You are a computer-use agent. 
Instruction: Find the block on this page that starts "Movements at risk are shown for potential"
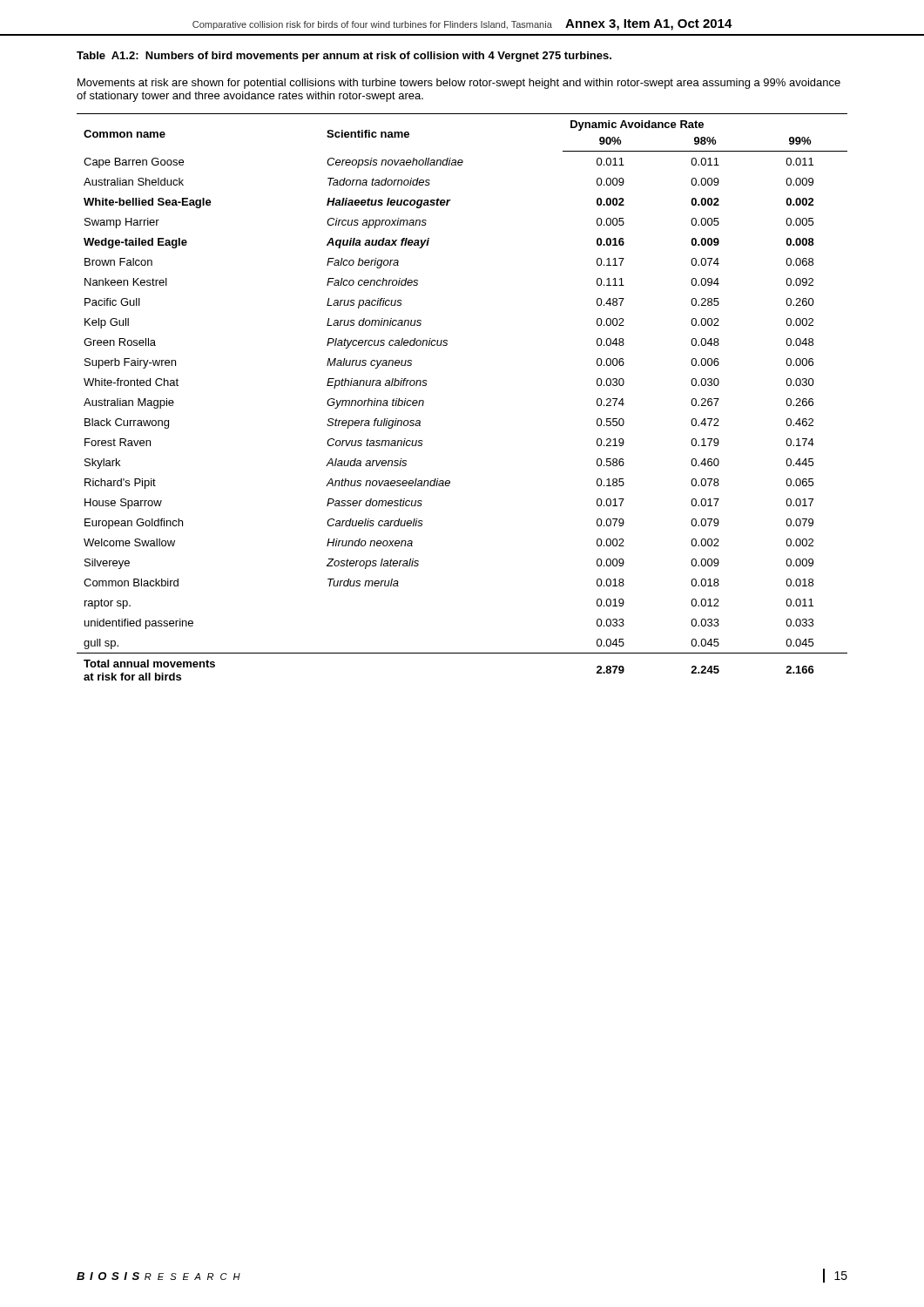coord(462,89)
